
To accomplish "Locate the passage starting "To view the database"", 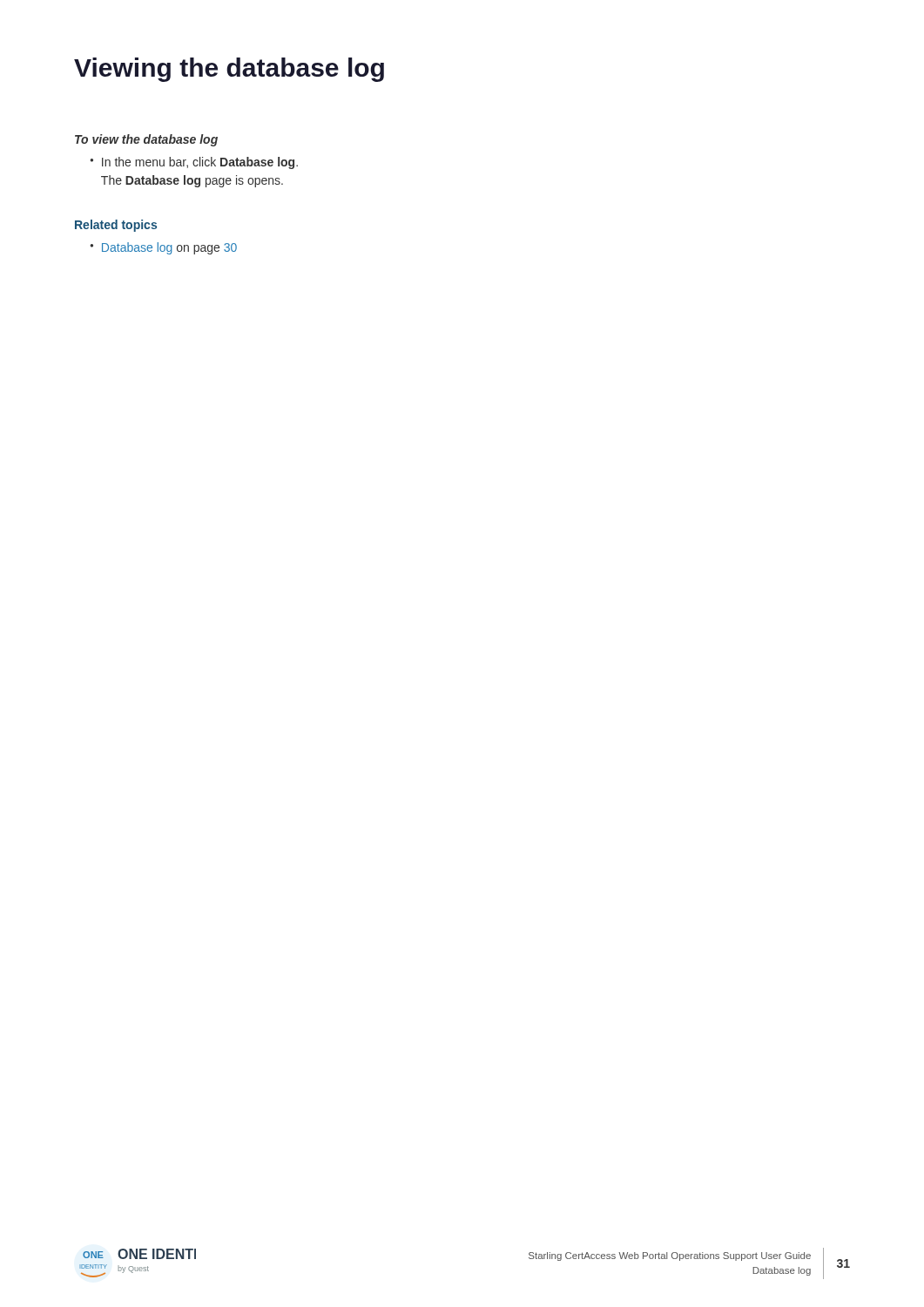I will tap(146, 139).
